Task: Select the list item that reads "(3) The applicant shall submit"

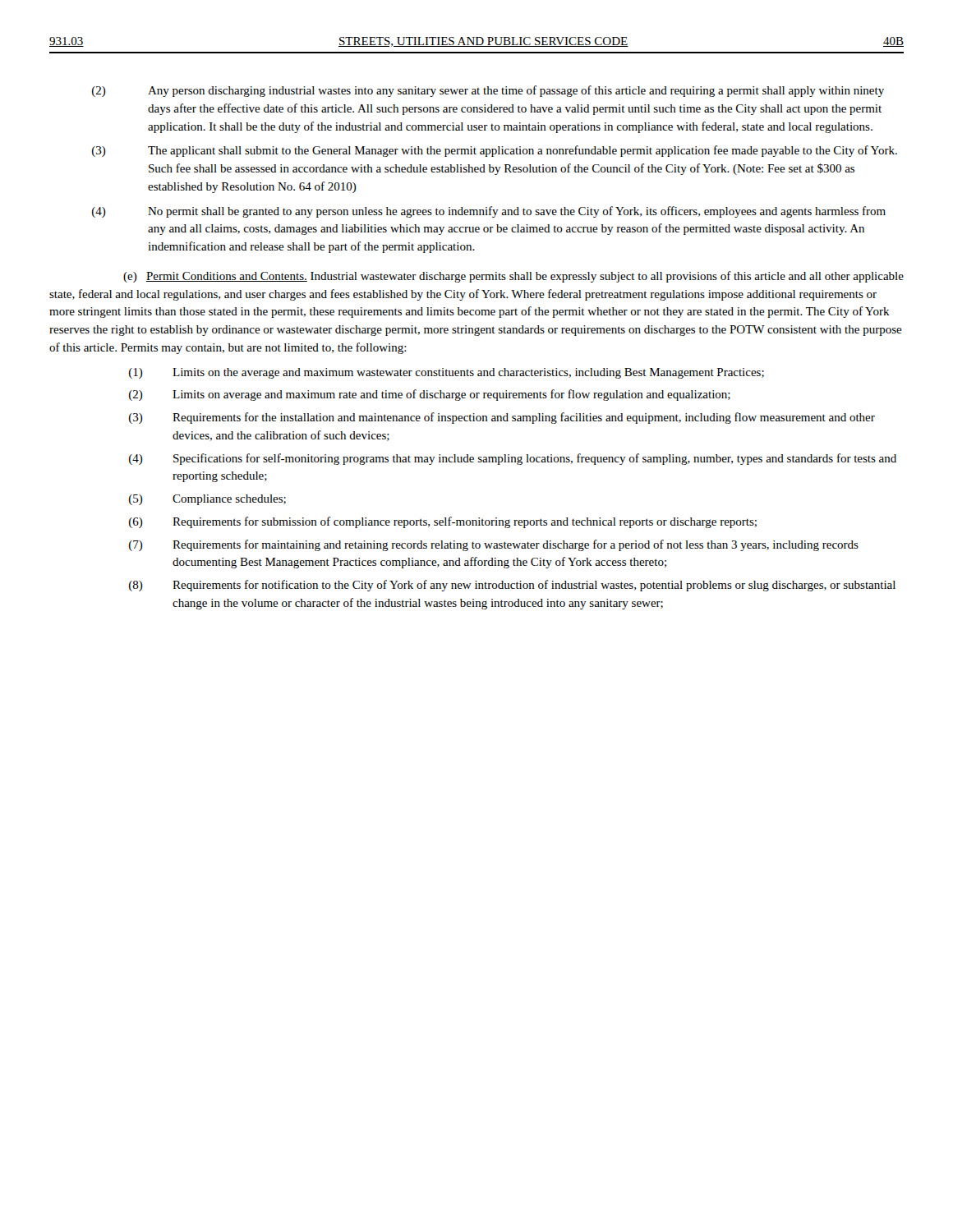Action: click(476, 169)
